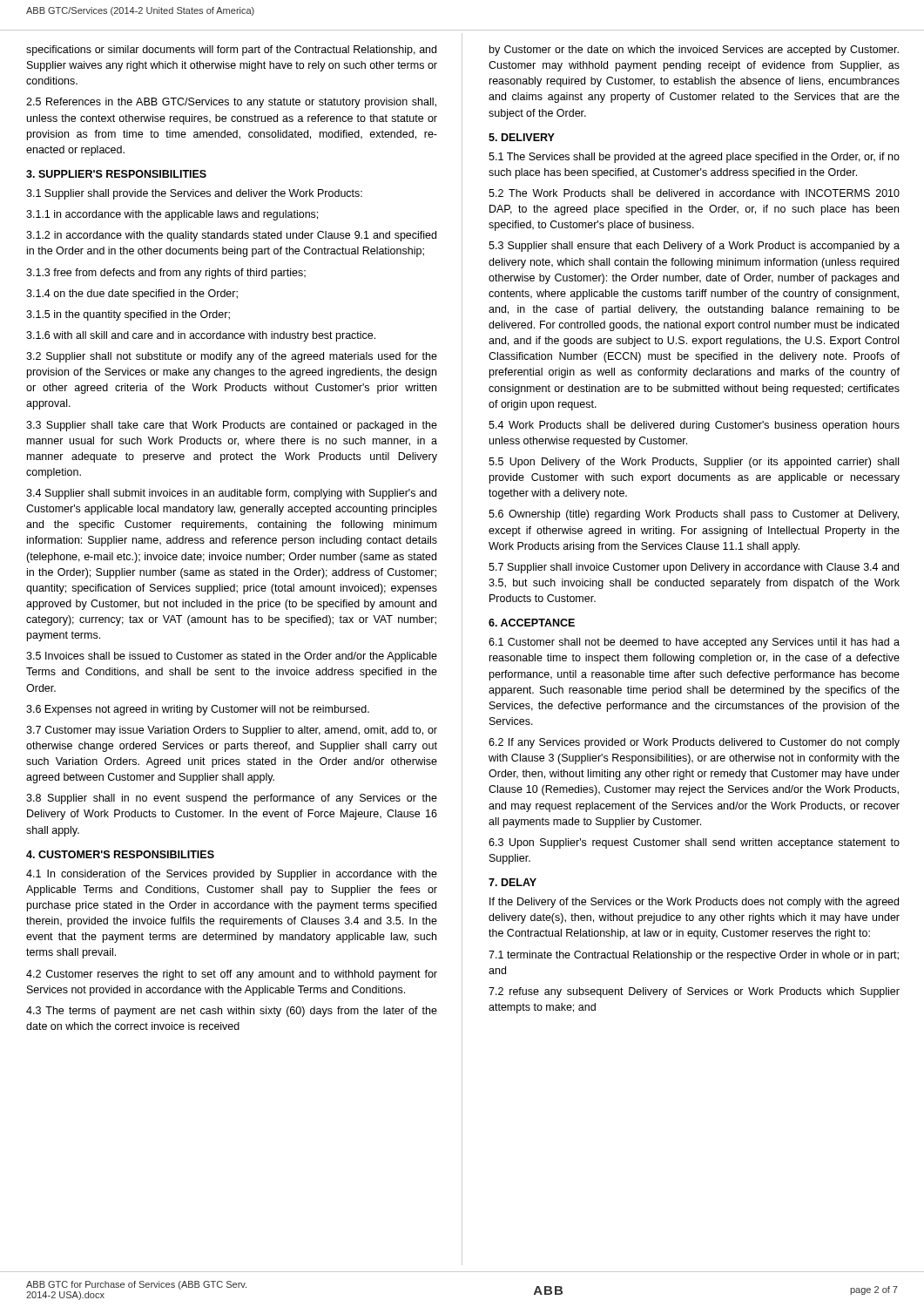Click on the text block with the text "3 The terms of payment are net cash"
924x1307 pixels.
point(232,1018)
